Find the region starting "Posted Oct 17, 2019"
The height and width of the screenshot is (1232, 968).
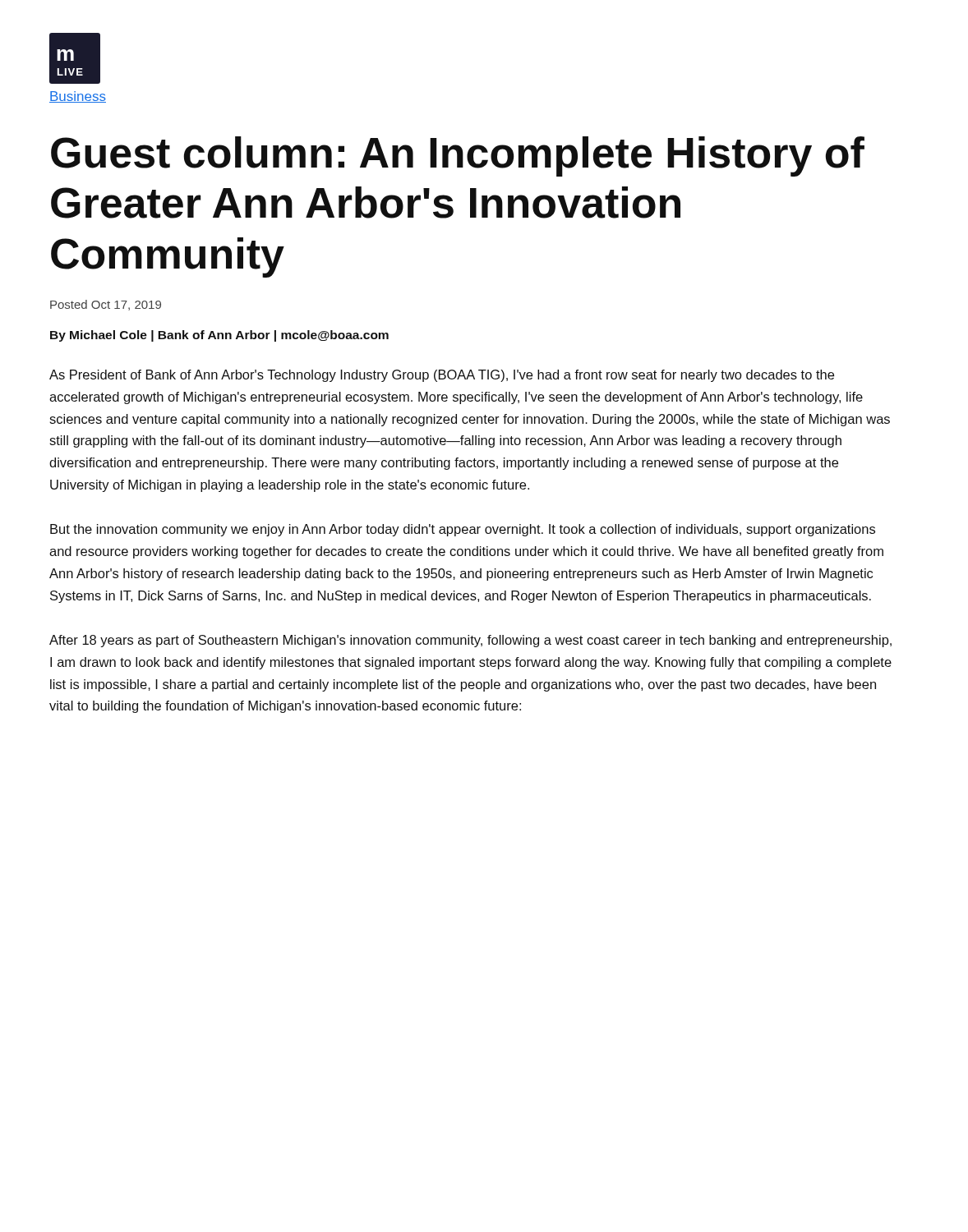point(105,304)
